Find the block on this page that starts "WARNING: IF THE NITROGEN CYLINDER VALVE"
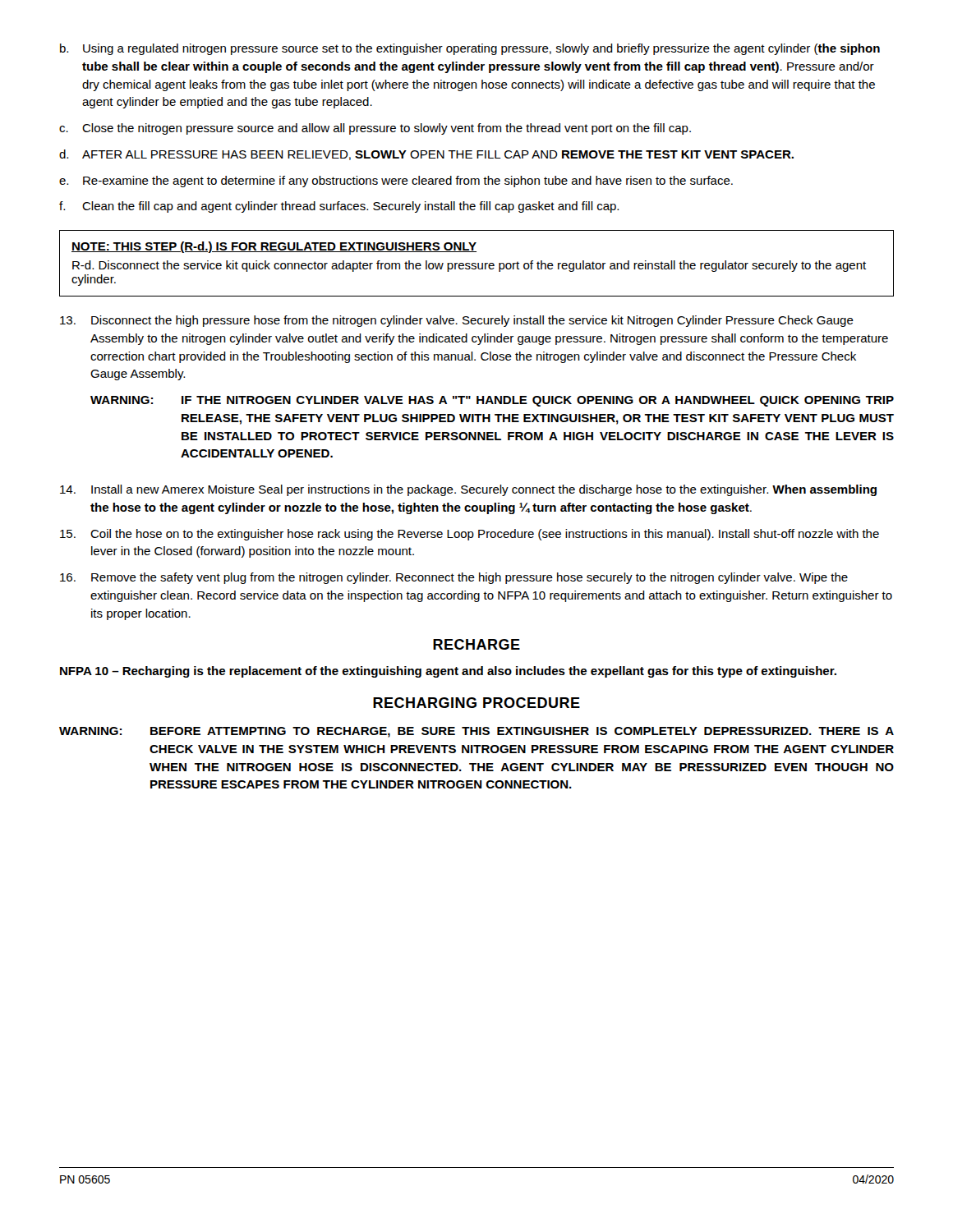953x1232 pixels. pyautogui.click(x=492, y=427)
